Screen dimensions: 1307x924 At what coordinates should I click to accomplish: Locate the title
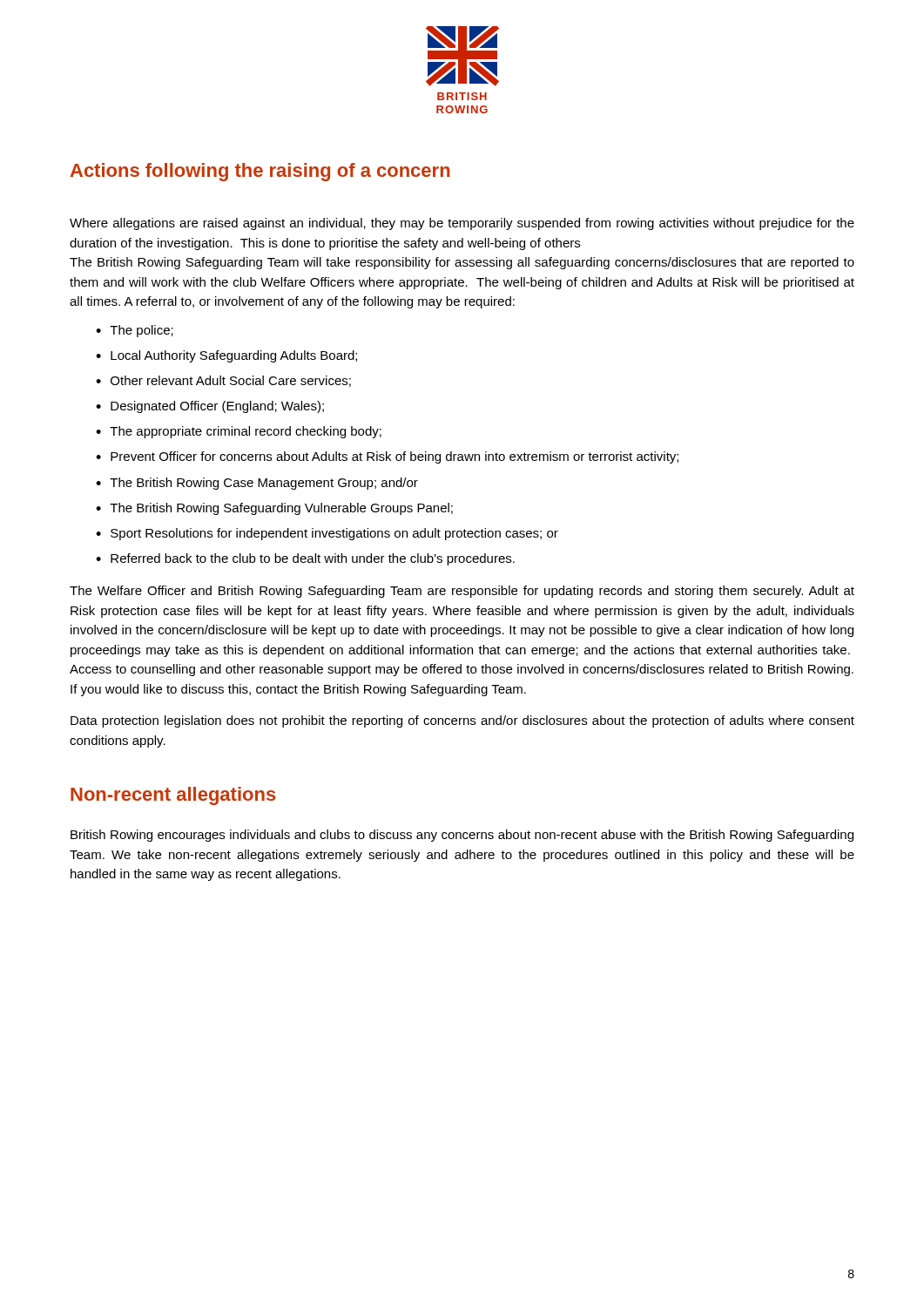point(260,170)
